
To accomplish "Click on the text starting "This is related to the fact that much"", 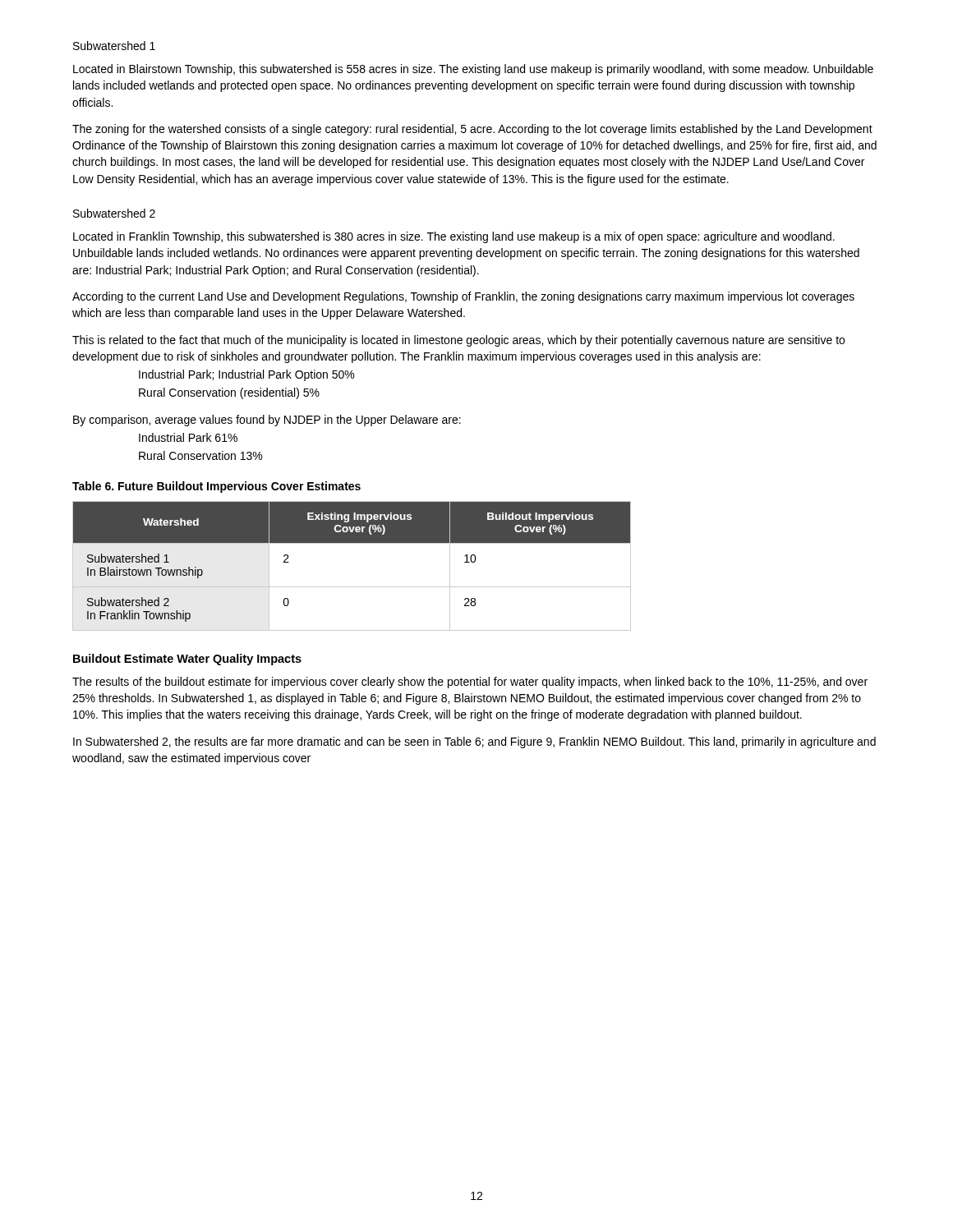I will click(x=459, y=348).
